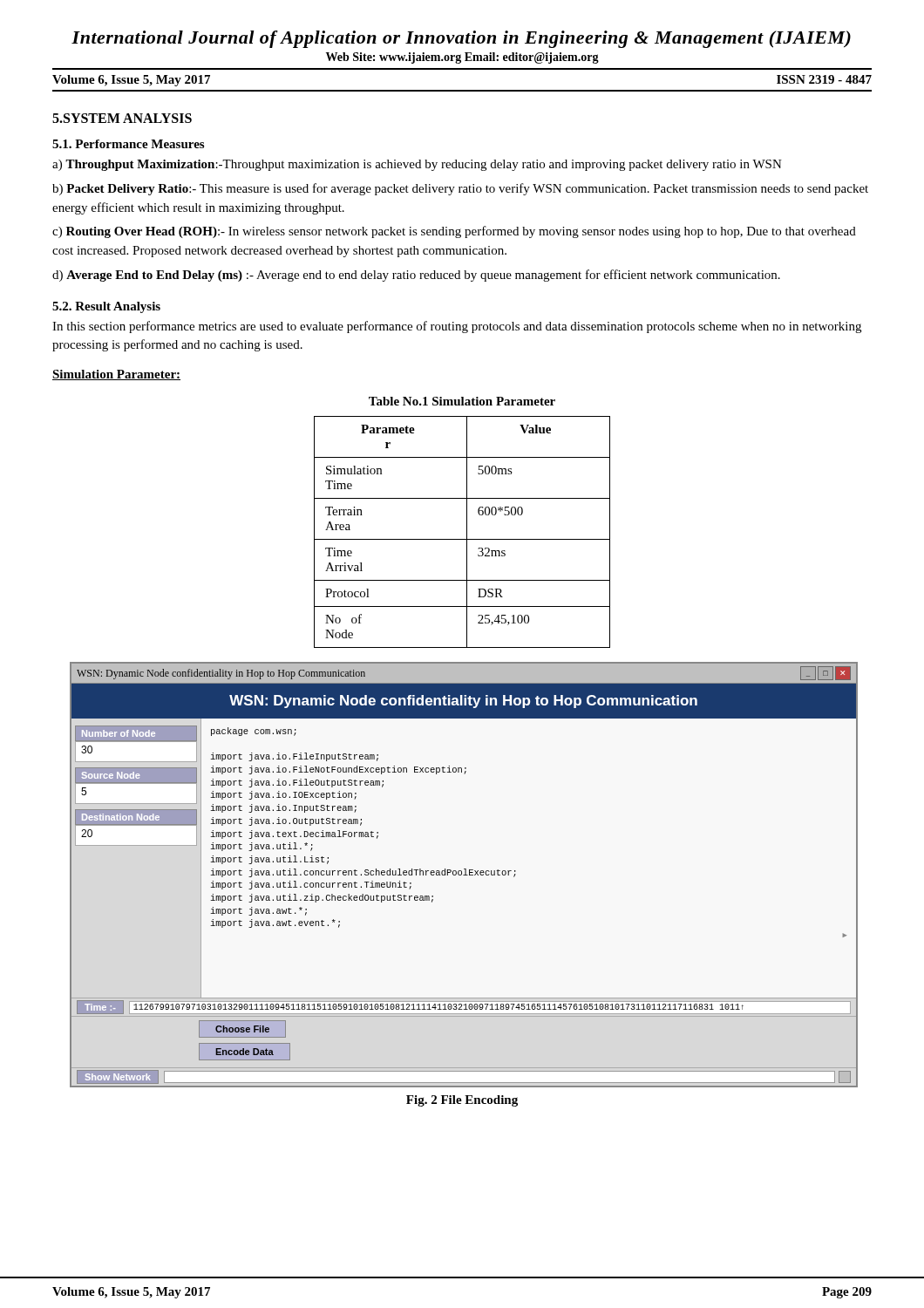Locate the text "5.2. Result Analysis"
This screenshot has width=924, height=1308.
(106, 306)
